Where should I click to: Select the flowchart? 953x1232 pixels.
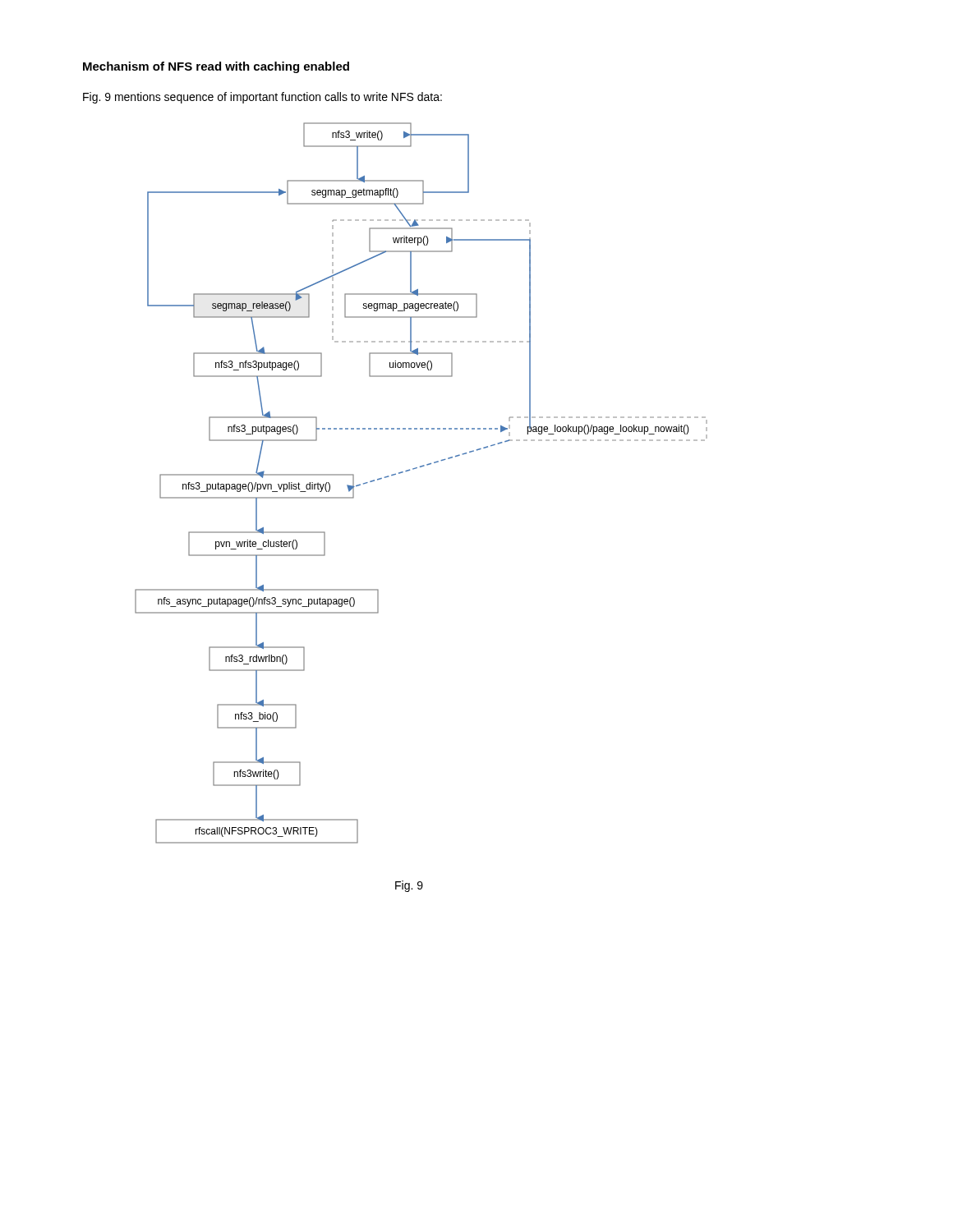click(452, 494)
